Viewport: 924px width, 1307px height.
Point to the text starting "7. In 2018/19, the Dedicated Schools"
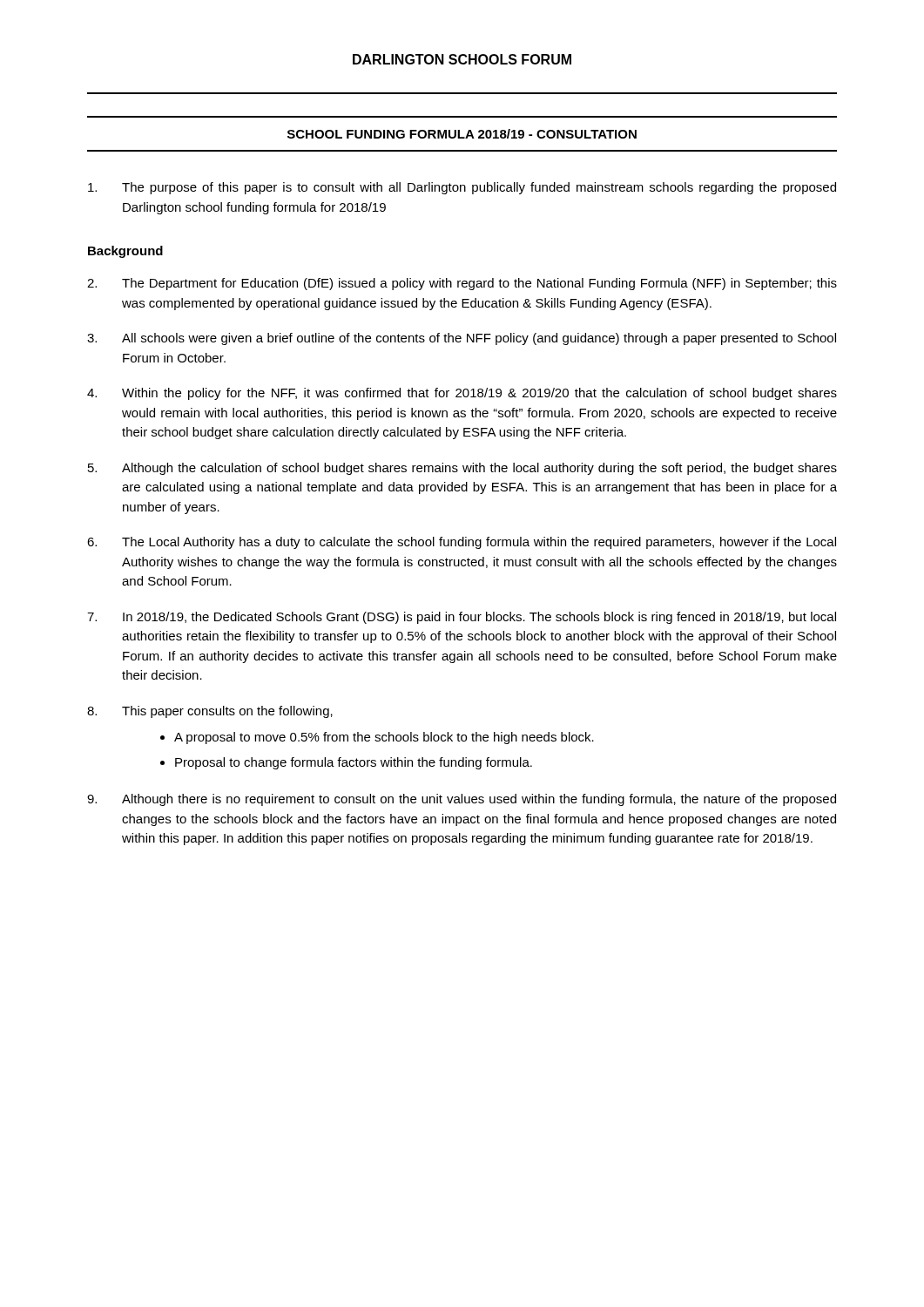coord(462,646)
